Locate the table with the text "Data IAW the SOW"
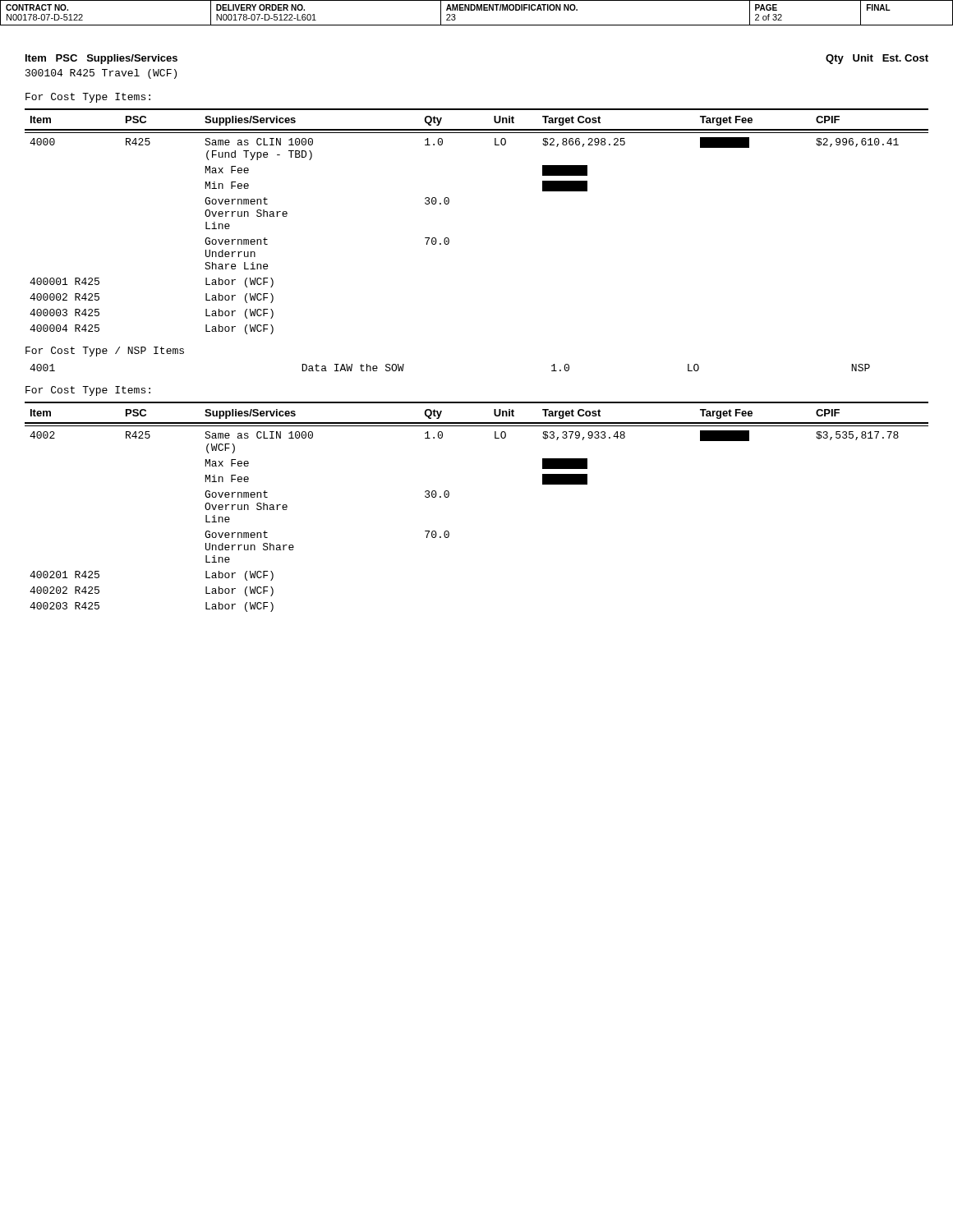 tap(476, 368)
